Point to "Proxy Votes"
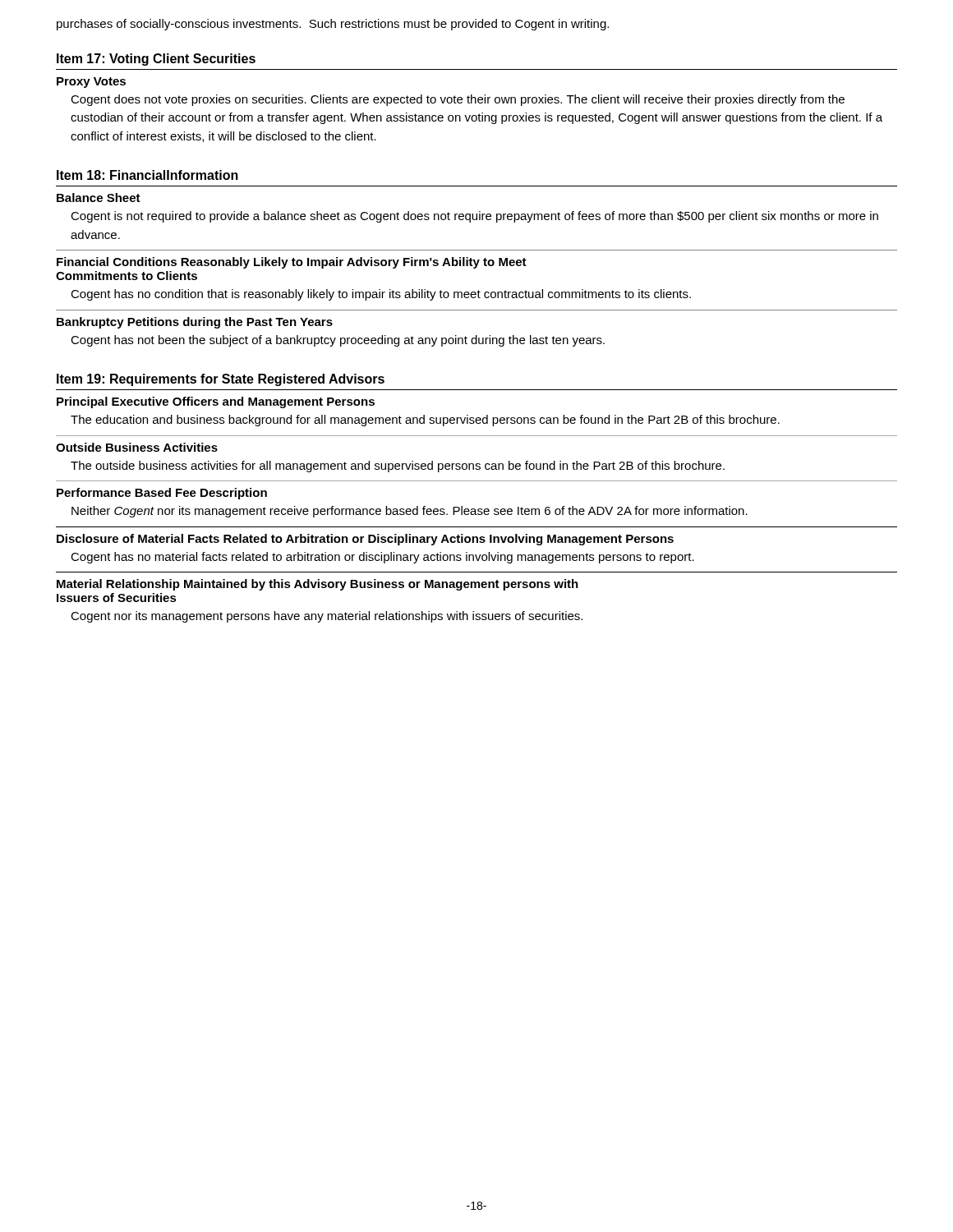 point(91,81)
